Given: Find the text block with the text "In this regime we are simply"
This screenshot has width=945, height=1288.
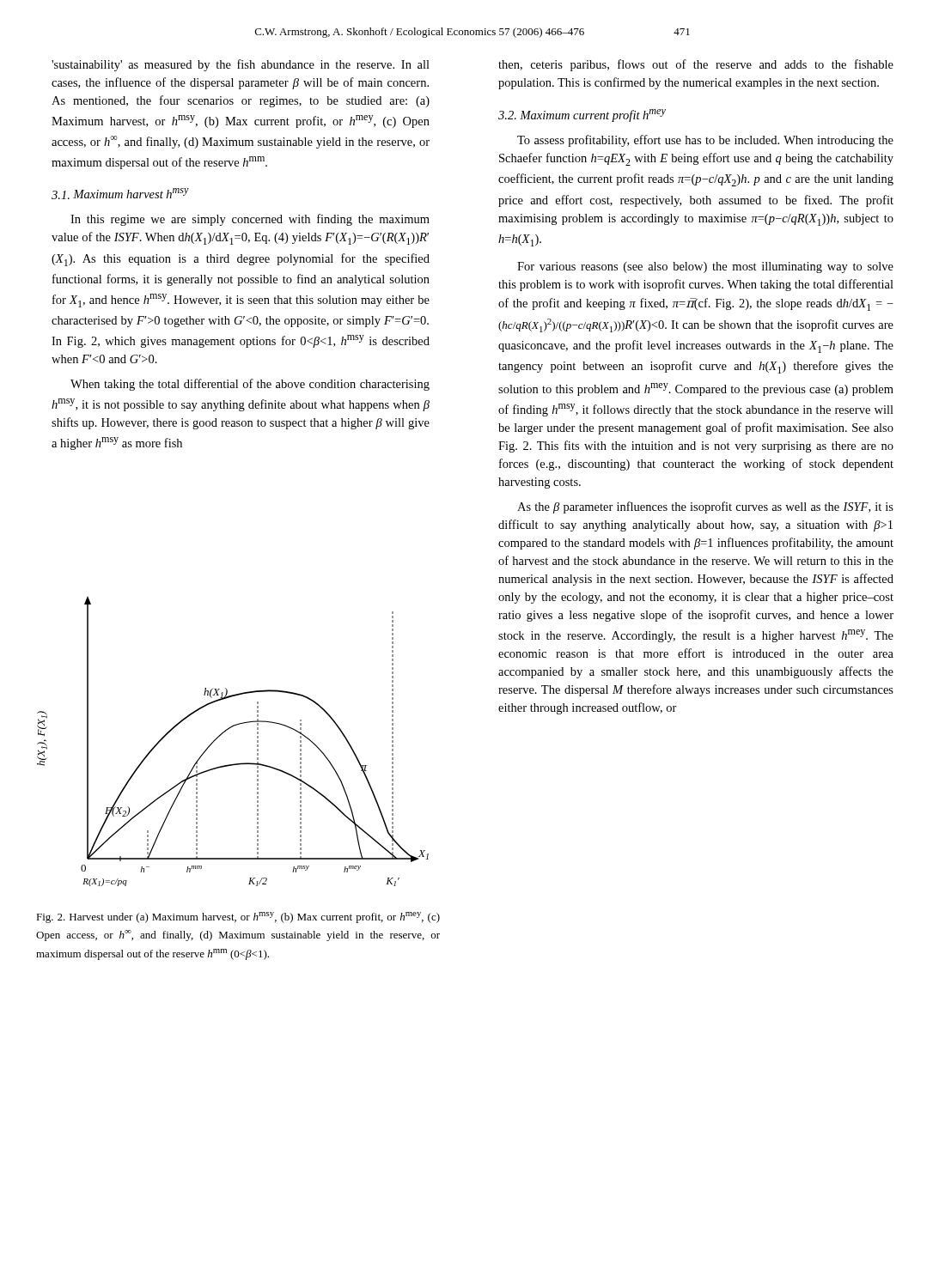Looking at the screenshot, I should point(241,332).
